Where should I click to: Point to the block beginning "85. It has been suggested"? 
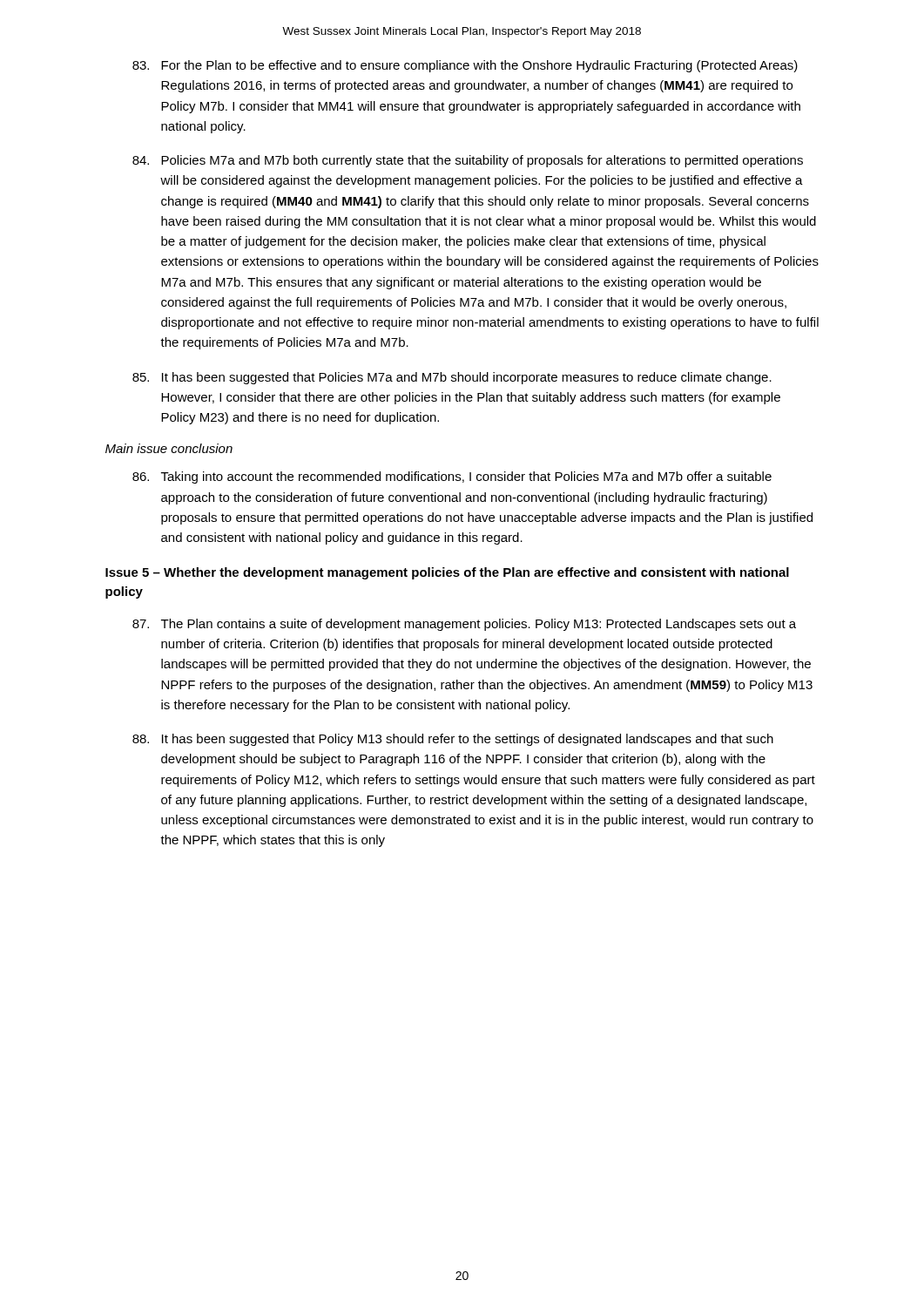tap(462, 397)
